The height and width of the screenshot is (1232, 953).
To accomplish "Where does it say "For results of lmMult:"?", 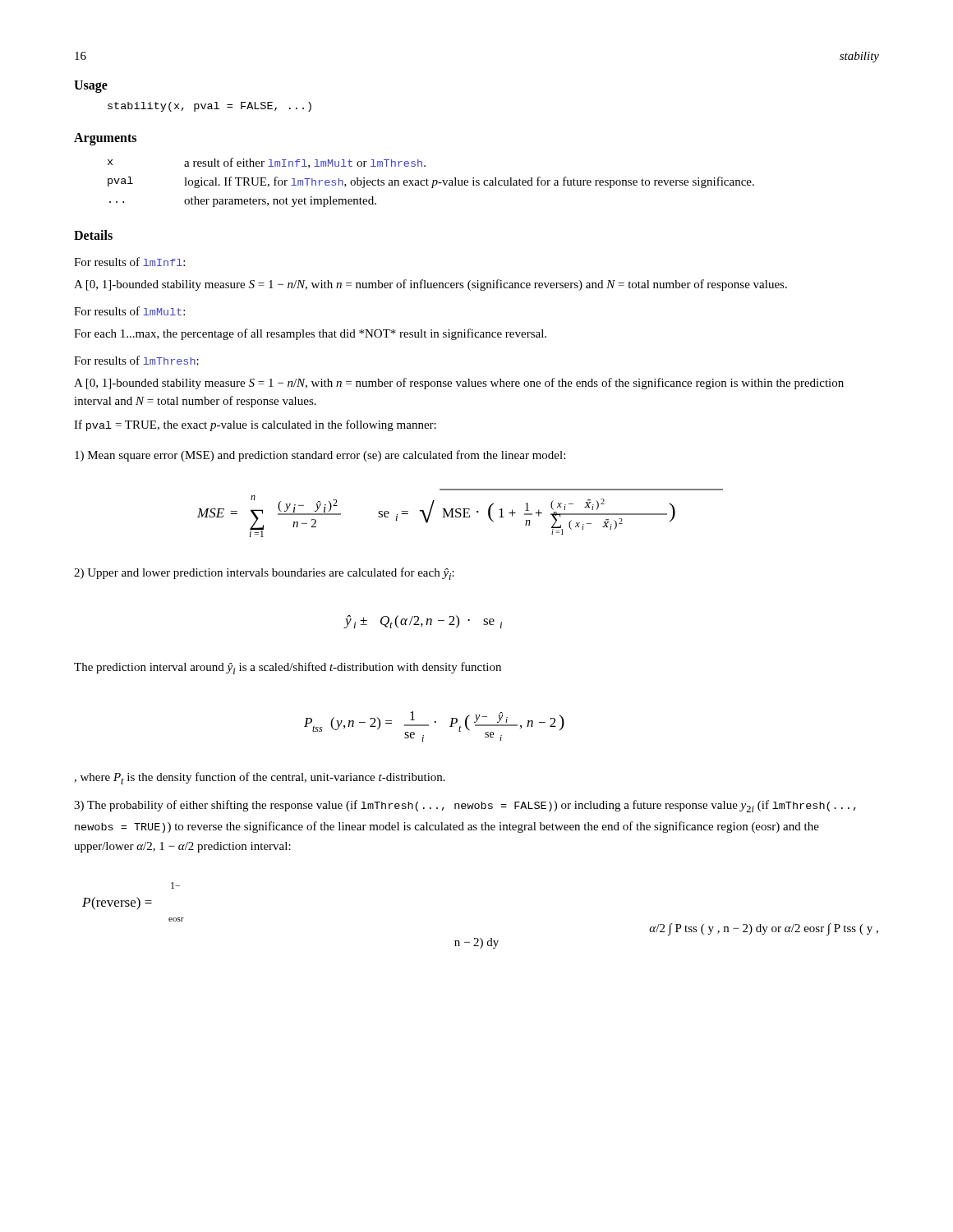I will point(130,312).
